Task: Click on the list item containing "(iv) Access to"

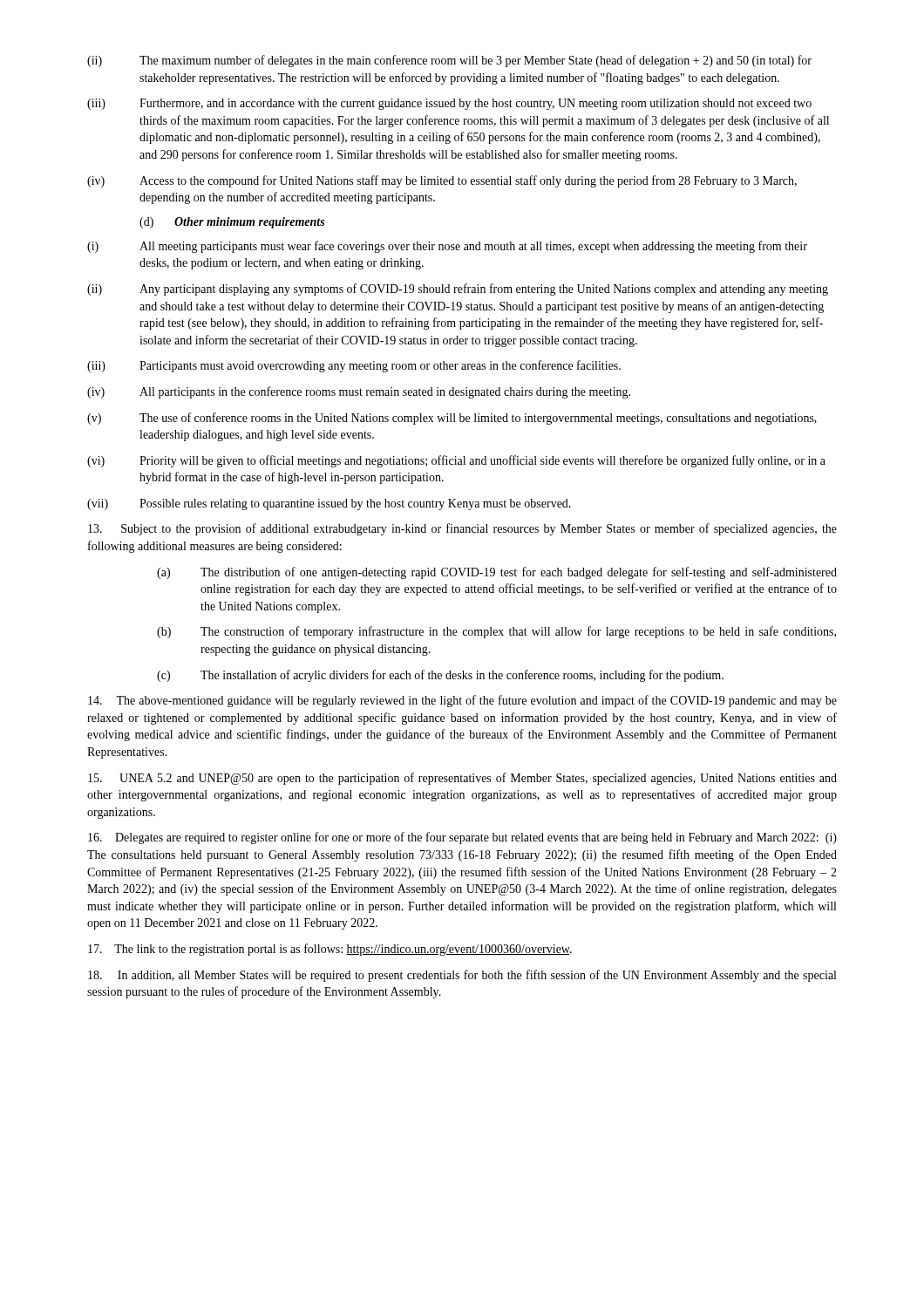Action: pyautogui.click(x=462, y=189)
